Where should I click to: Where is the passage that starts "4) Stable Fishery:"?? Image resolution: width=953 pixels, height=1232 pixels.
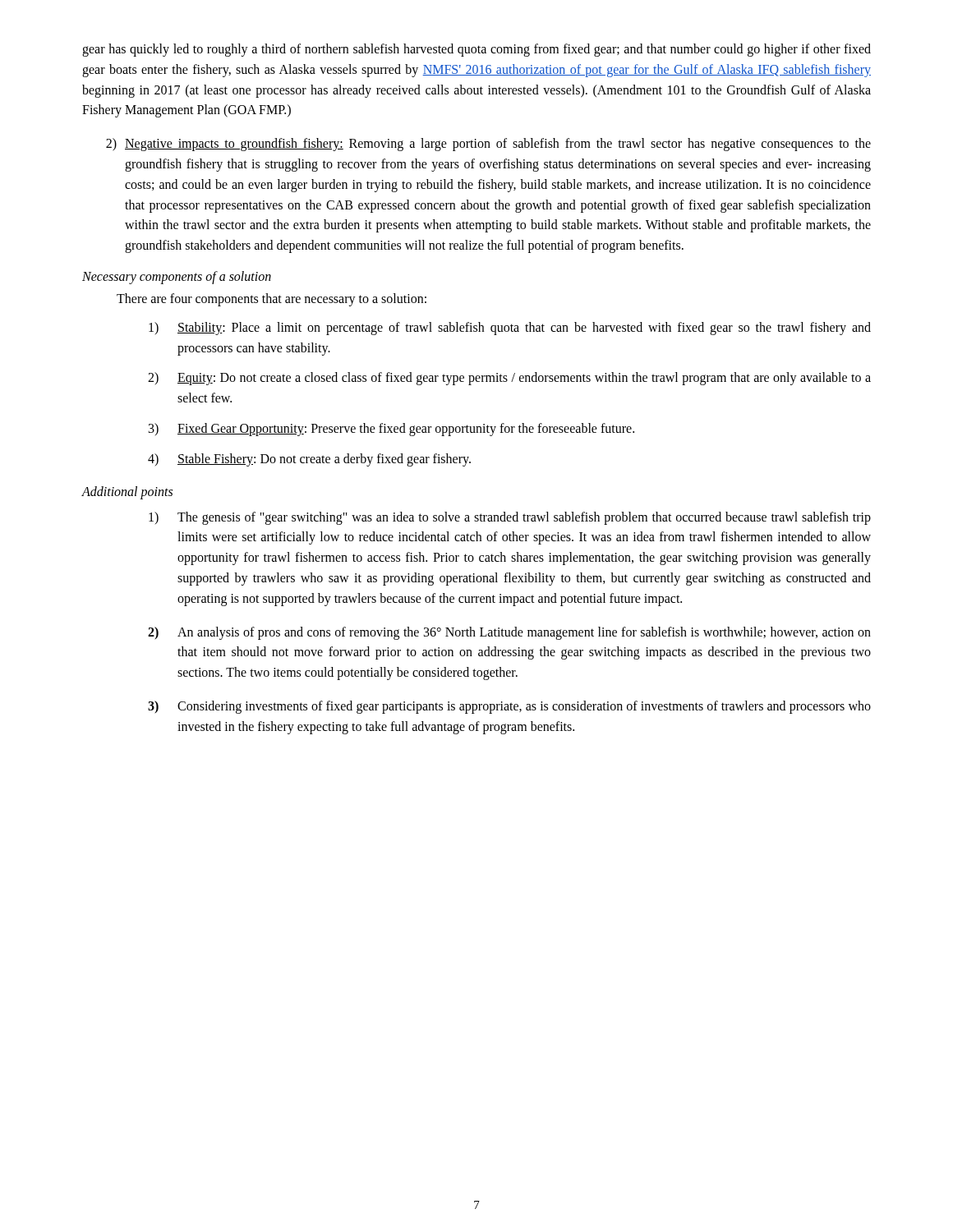point(309,460)
